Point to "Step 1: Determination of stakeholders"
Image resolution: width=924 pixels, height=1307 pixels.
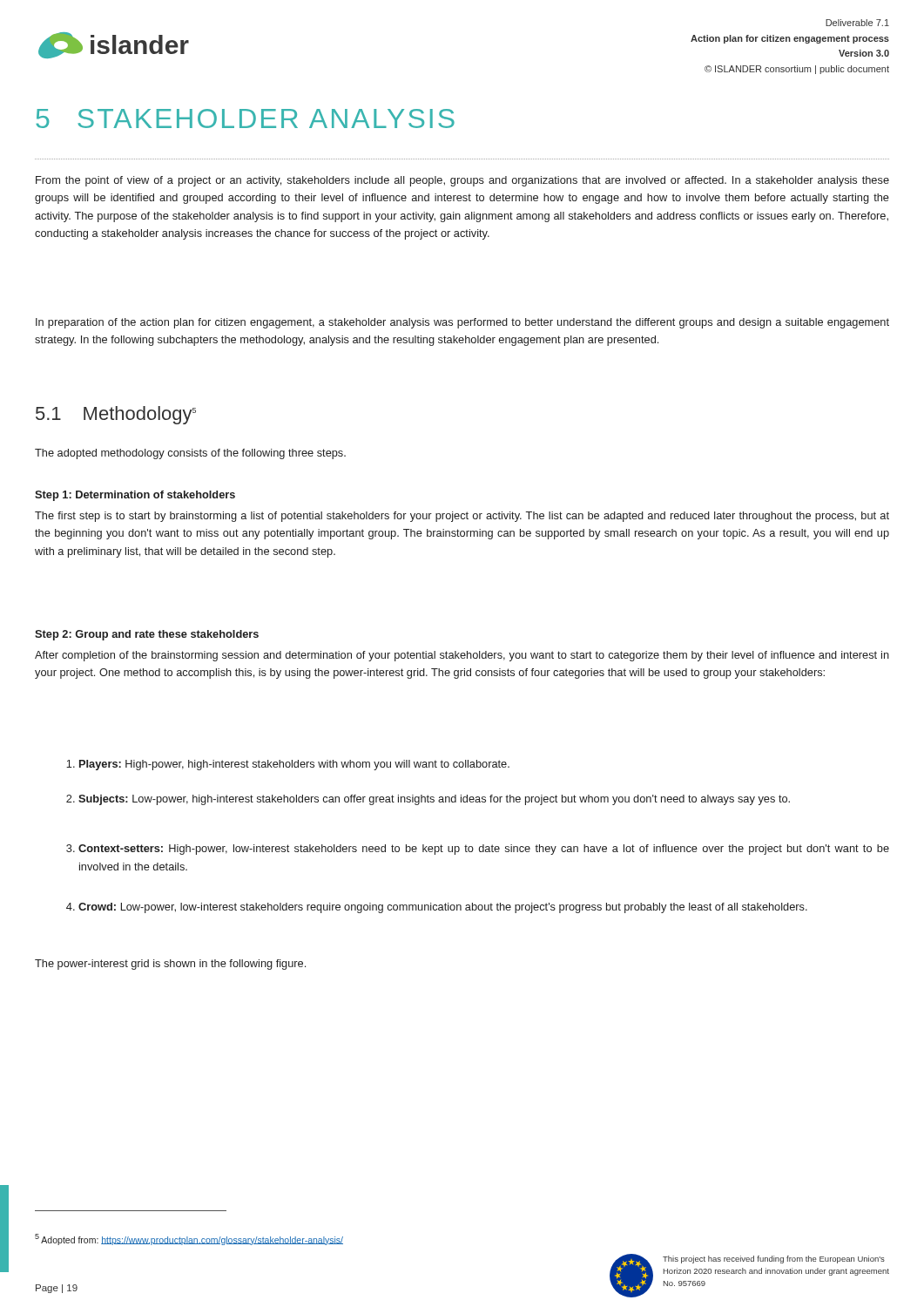tap(135, 494)
